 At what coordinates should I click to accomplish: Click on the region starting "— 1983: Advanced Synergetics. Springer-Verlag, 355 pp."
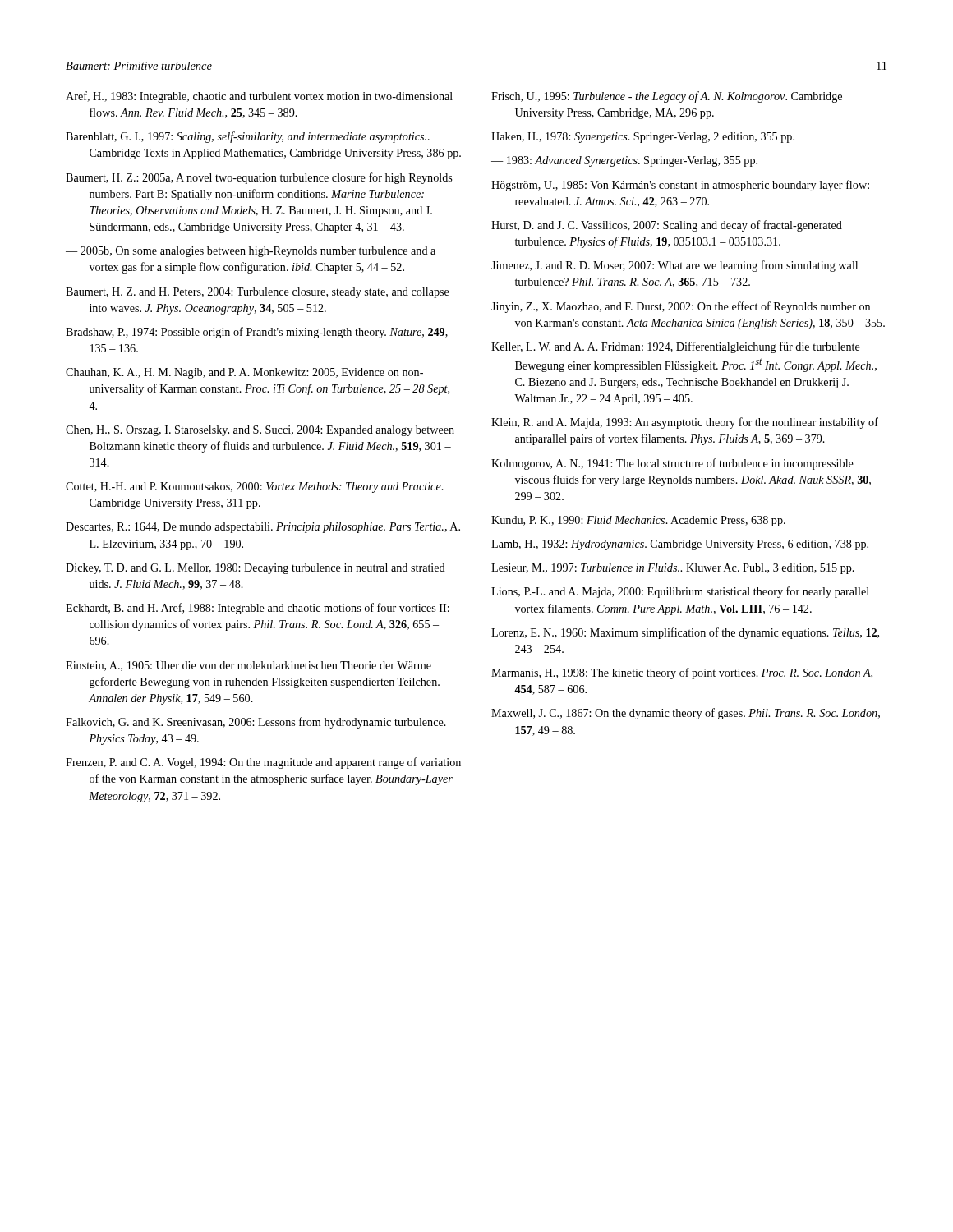tap(625, 161)
